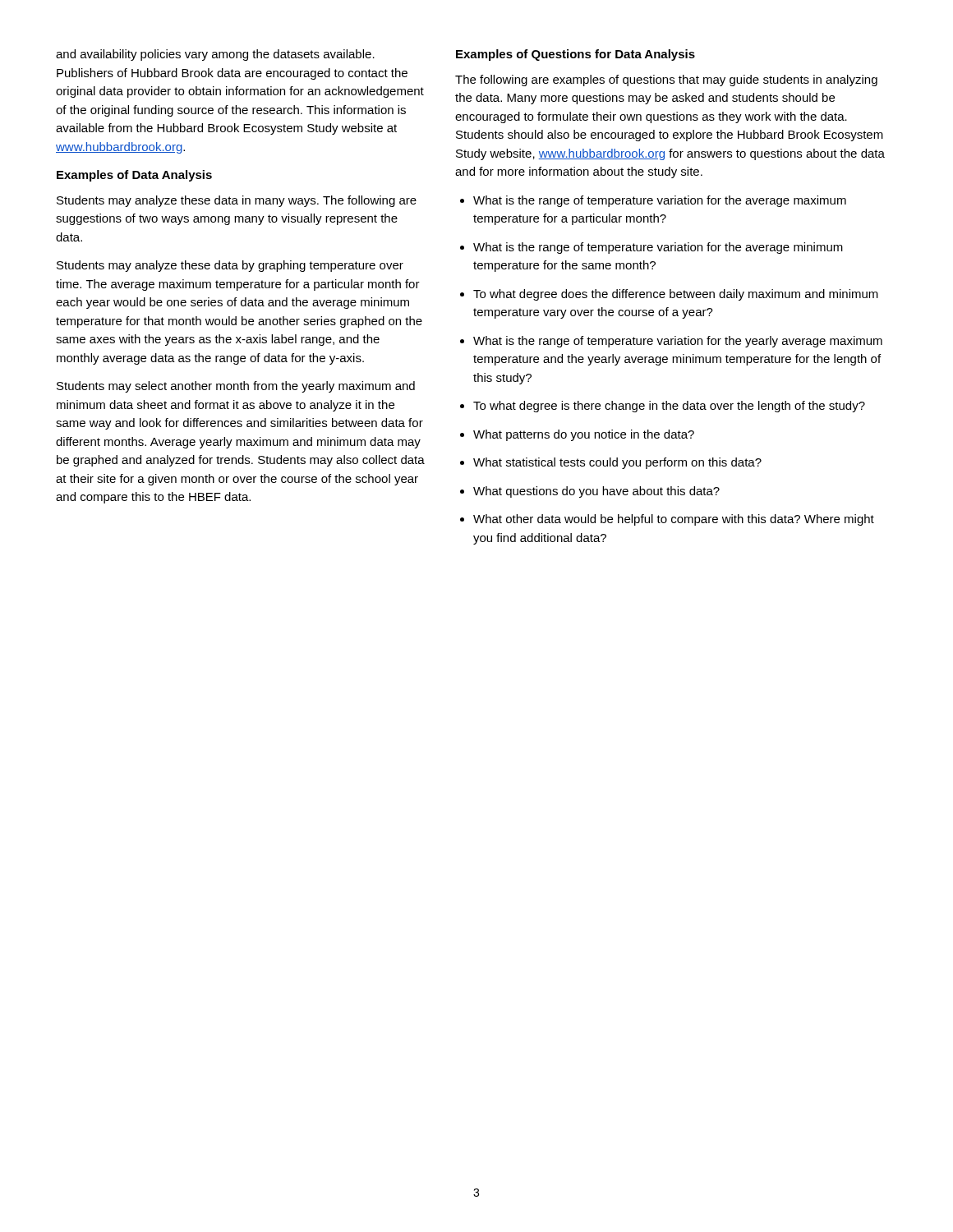Click on the list item that says "What other data"
This screenshot has height=1232, width=953.
click(685, 529)
